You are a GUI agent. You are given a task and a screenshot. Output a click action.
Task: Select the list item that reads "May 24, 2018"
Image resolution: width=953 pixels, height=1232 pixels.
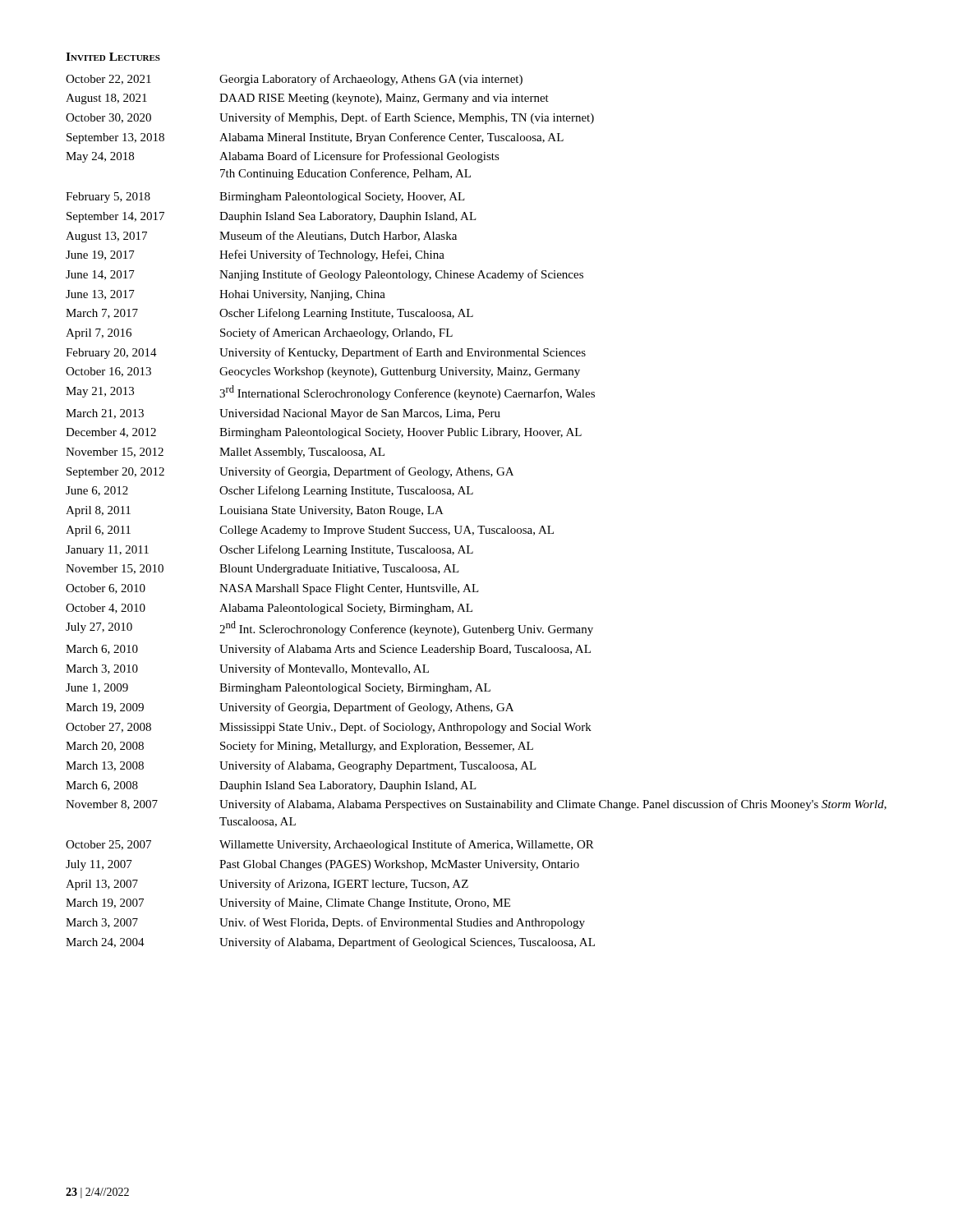[x=100, y=156]
